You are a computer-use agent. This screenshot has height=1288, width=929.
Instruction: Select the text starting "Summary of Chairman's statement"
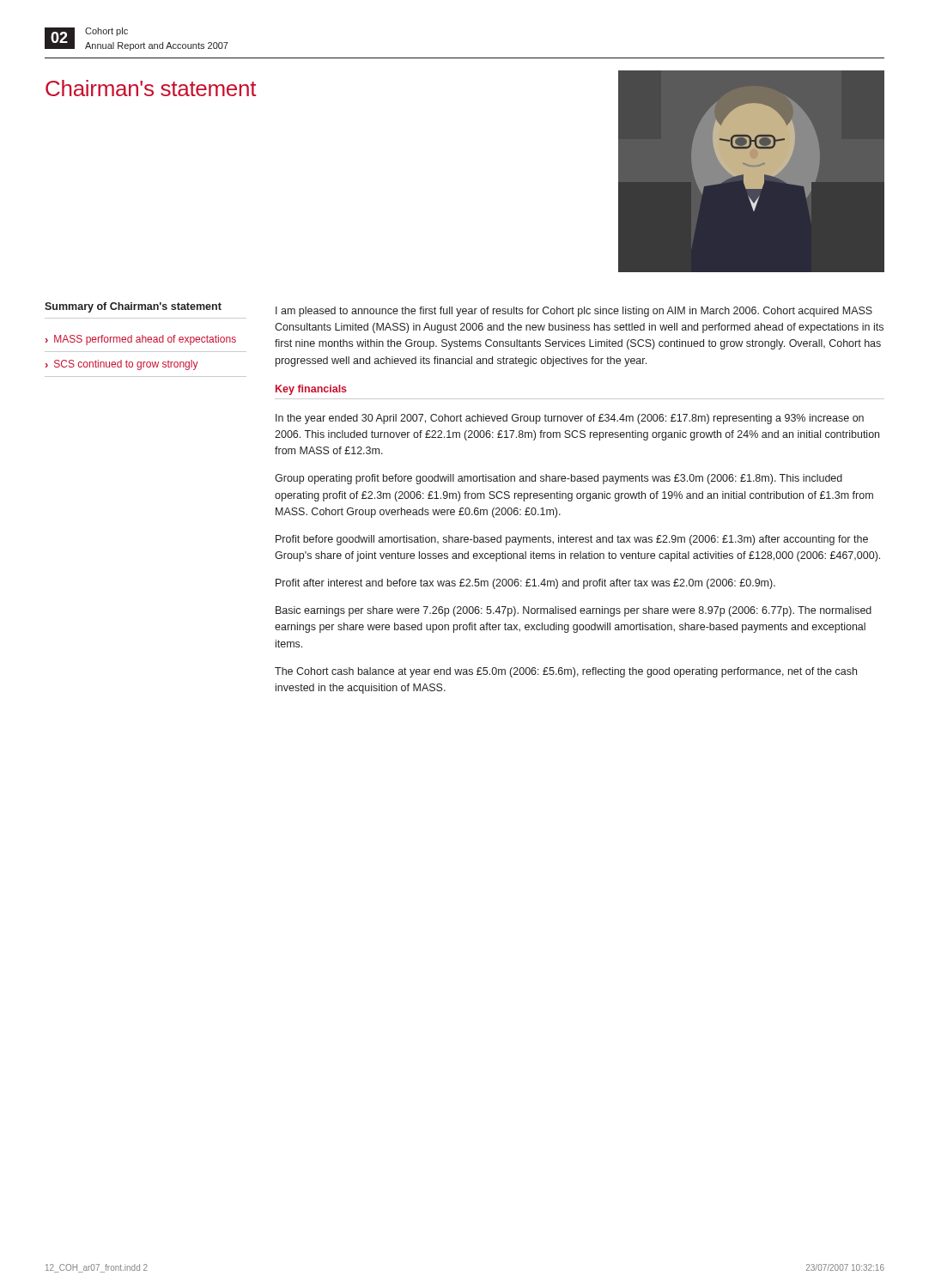point(133,307)
